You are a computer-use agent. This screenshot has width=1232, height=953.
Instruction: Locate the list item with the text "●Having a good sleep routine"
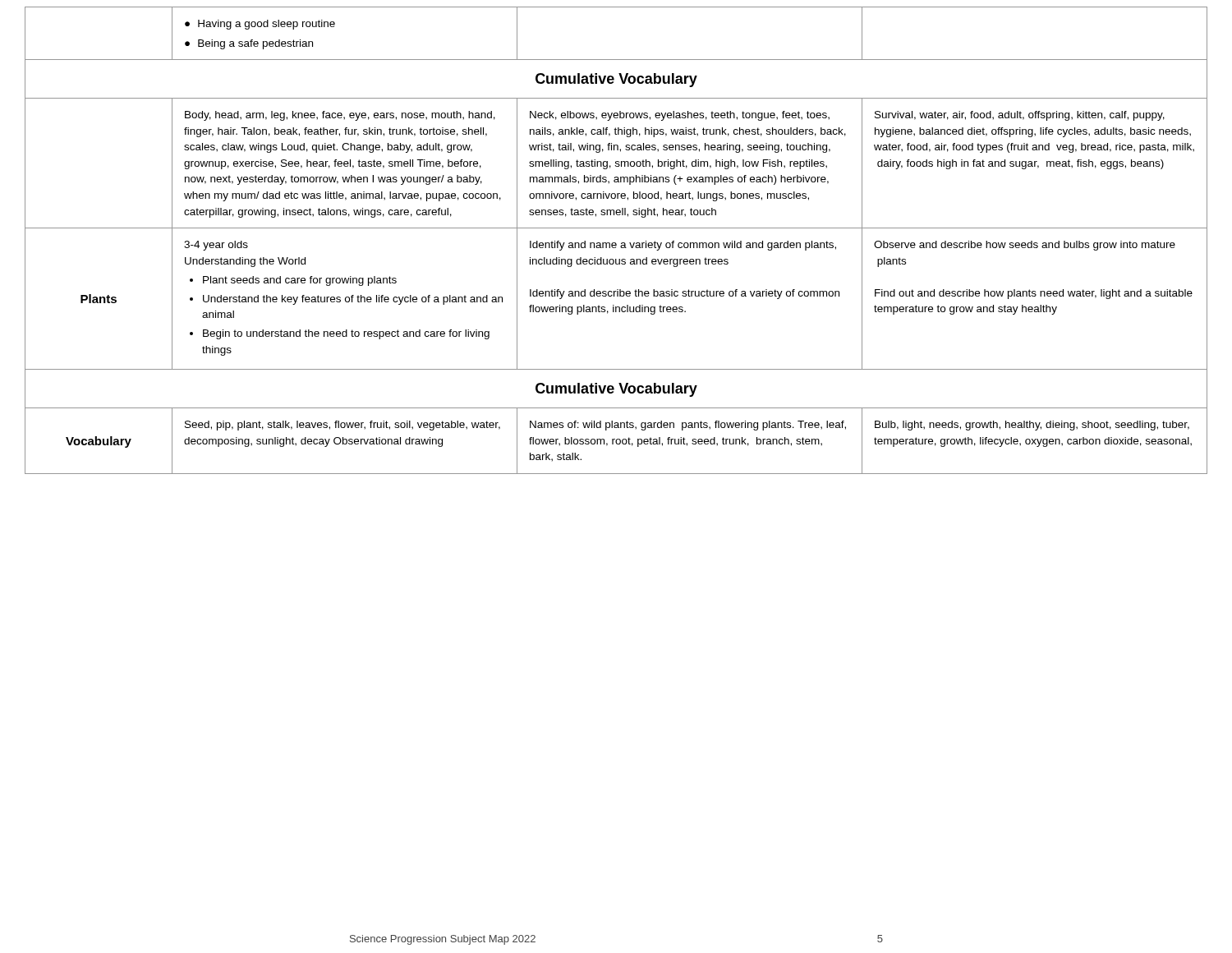260,24
